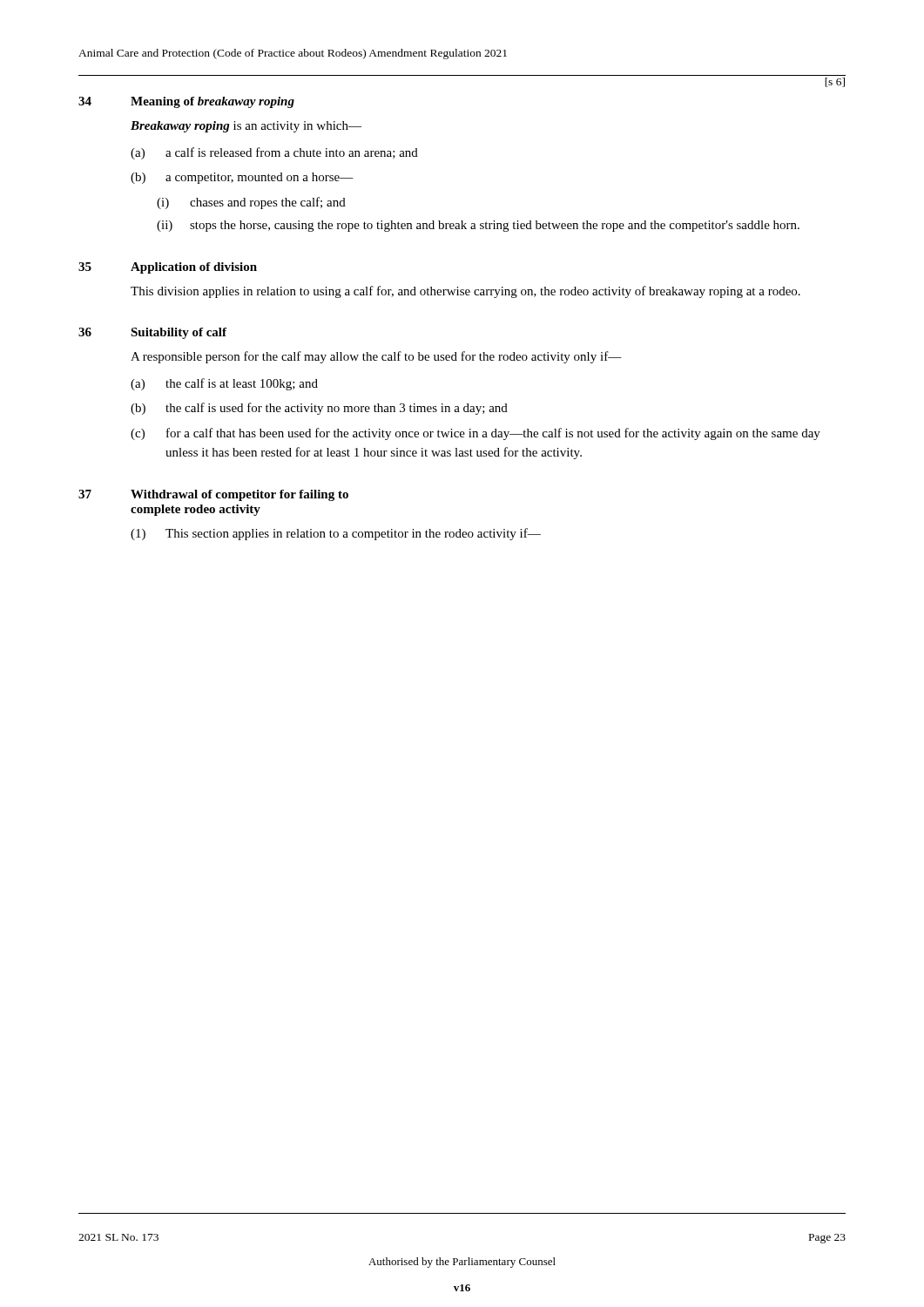Click on the text starting "(a) a calf is released from"

coord(274,153)
